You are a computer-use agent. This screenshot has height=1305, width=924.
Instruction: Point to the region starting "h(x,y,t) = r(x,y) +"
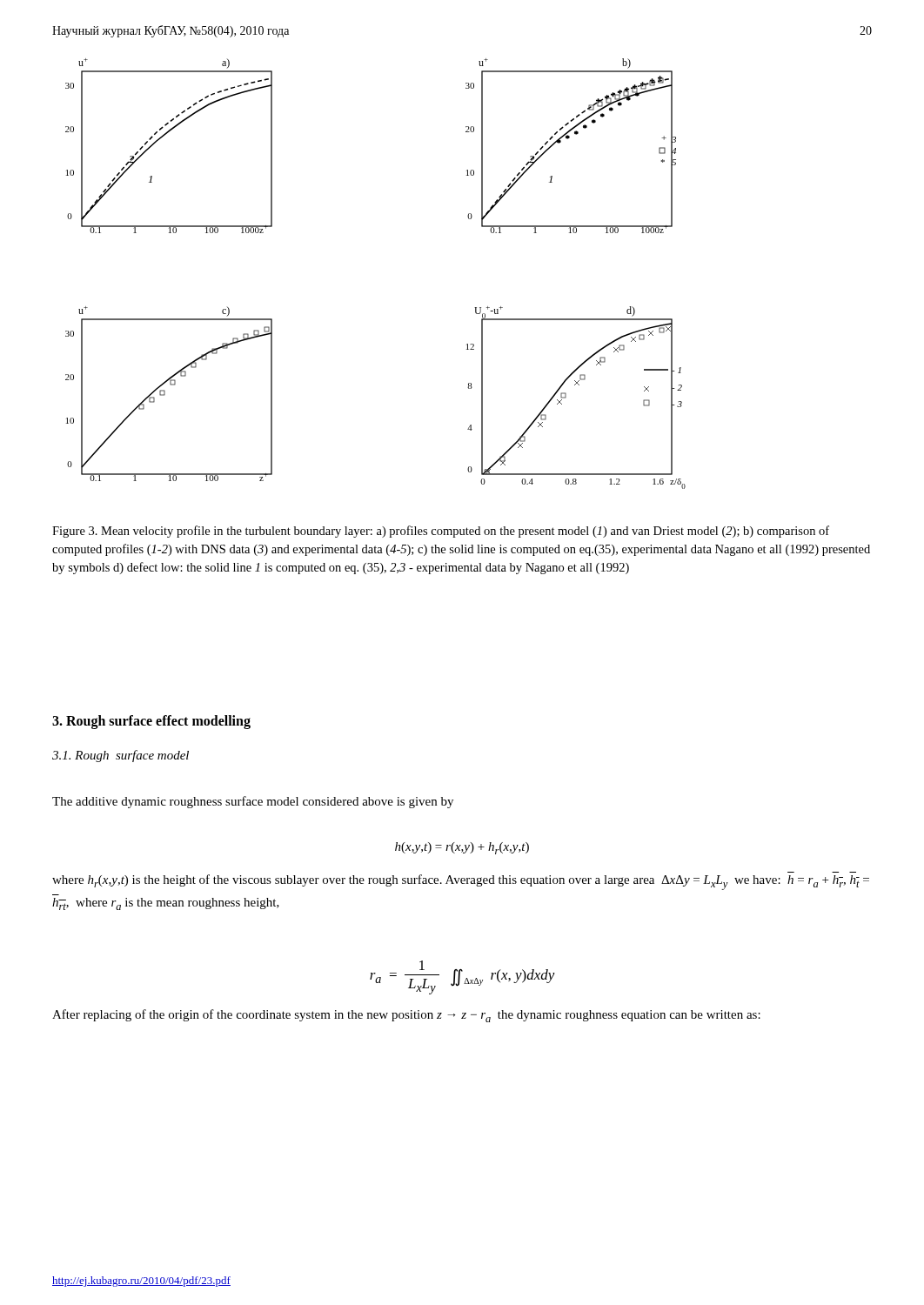[462, 848]
